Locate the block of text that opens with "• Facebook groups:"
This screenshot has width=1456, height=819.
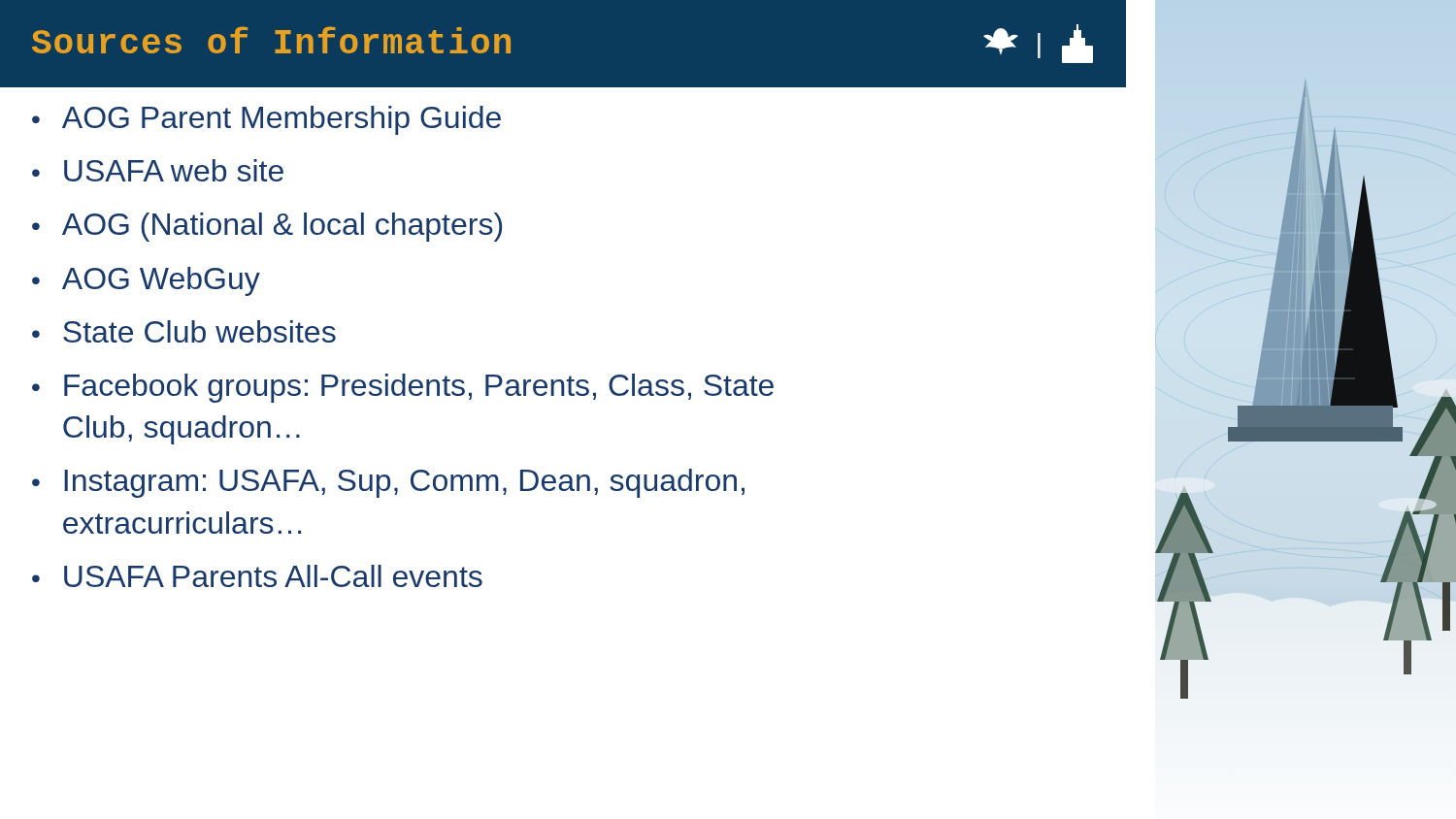[403, 407]
